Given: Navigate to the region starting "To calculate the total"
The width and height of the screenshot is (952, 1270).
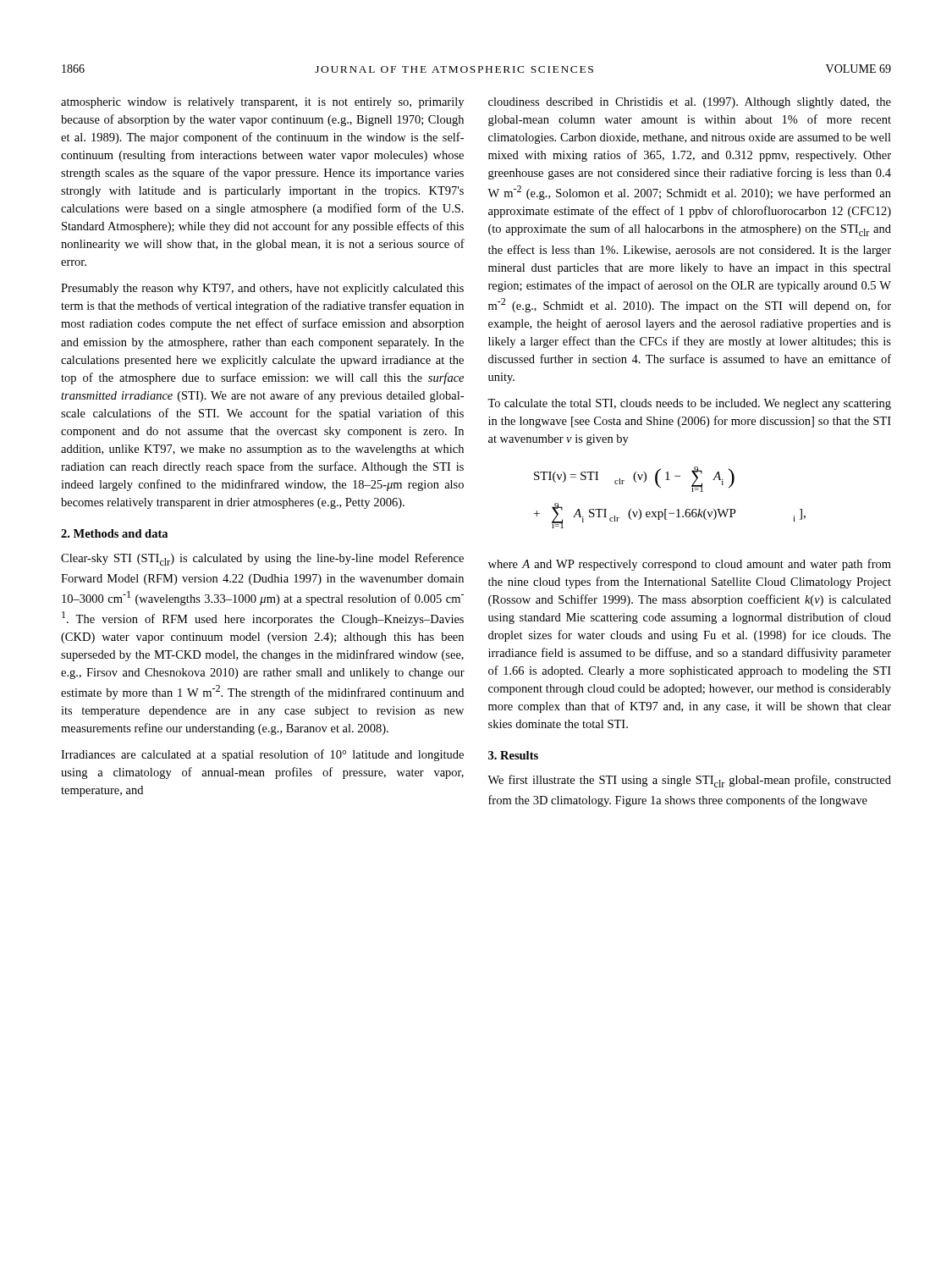Looking at the screenshot, I should 689,421.
